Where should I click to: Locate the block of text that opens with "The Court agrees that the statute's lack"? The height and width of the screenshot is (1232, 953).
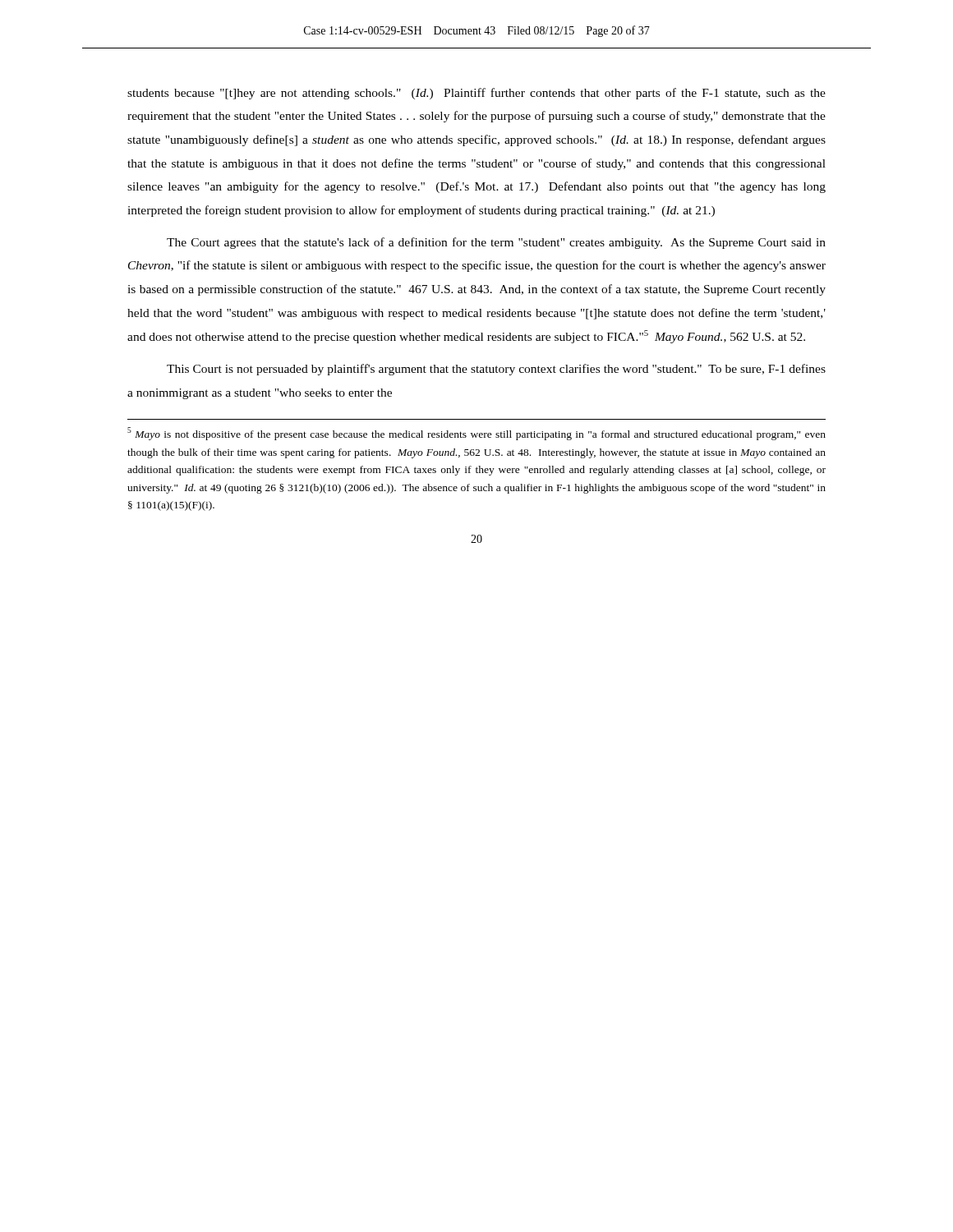(x=476, y=289)
